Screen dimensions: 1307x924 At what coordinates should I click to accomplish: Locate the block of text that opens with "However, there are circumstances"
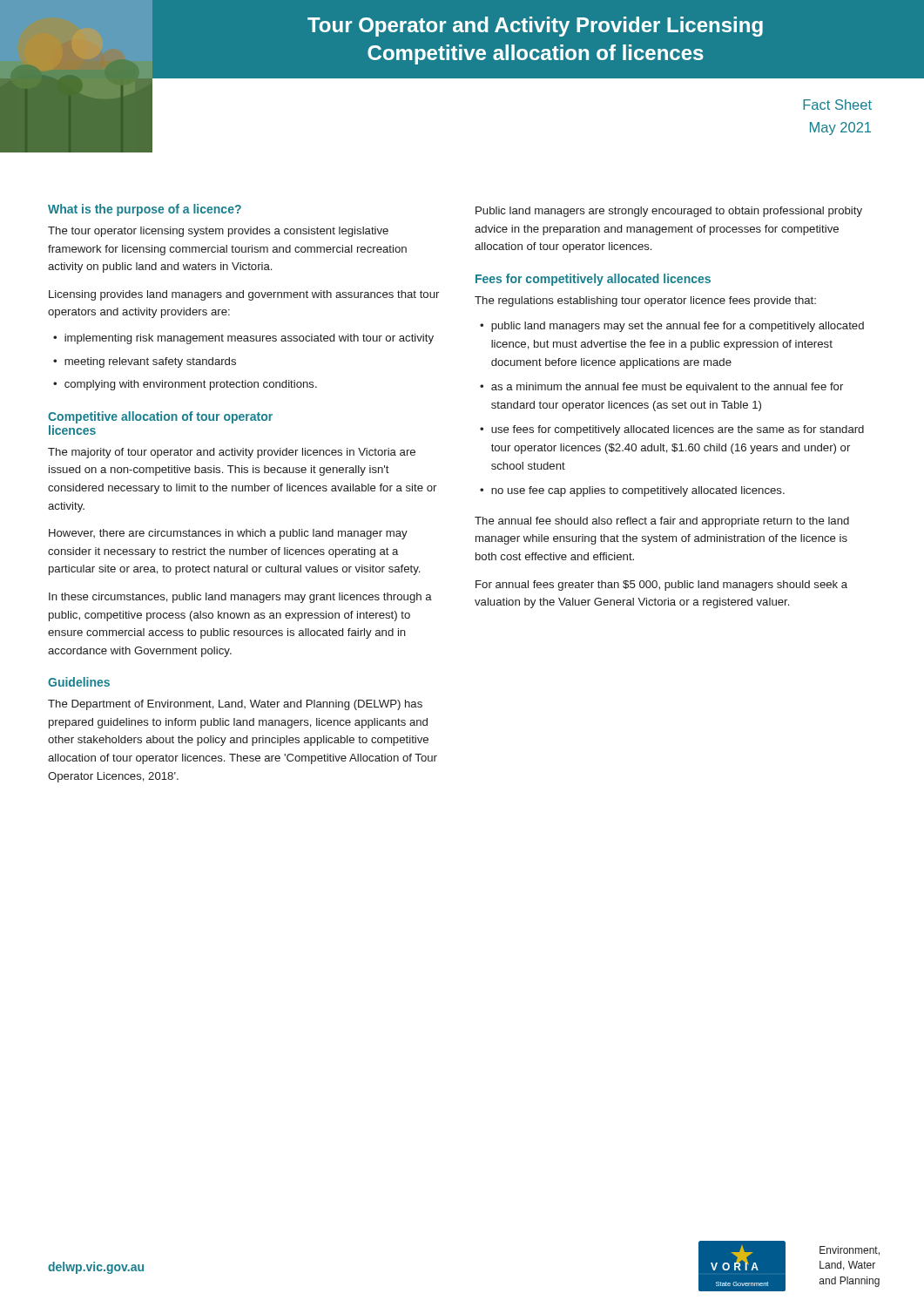(x=234, y=551)
